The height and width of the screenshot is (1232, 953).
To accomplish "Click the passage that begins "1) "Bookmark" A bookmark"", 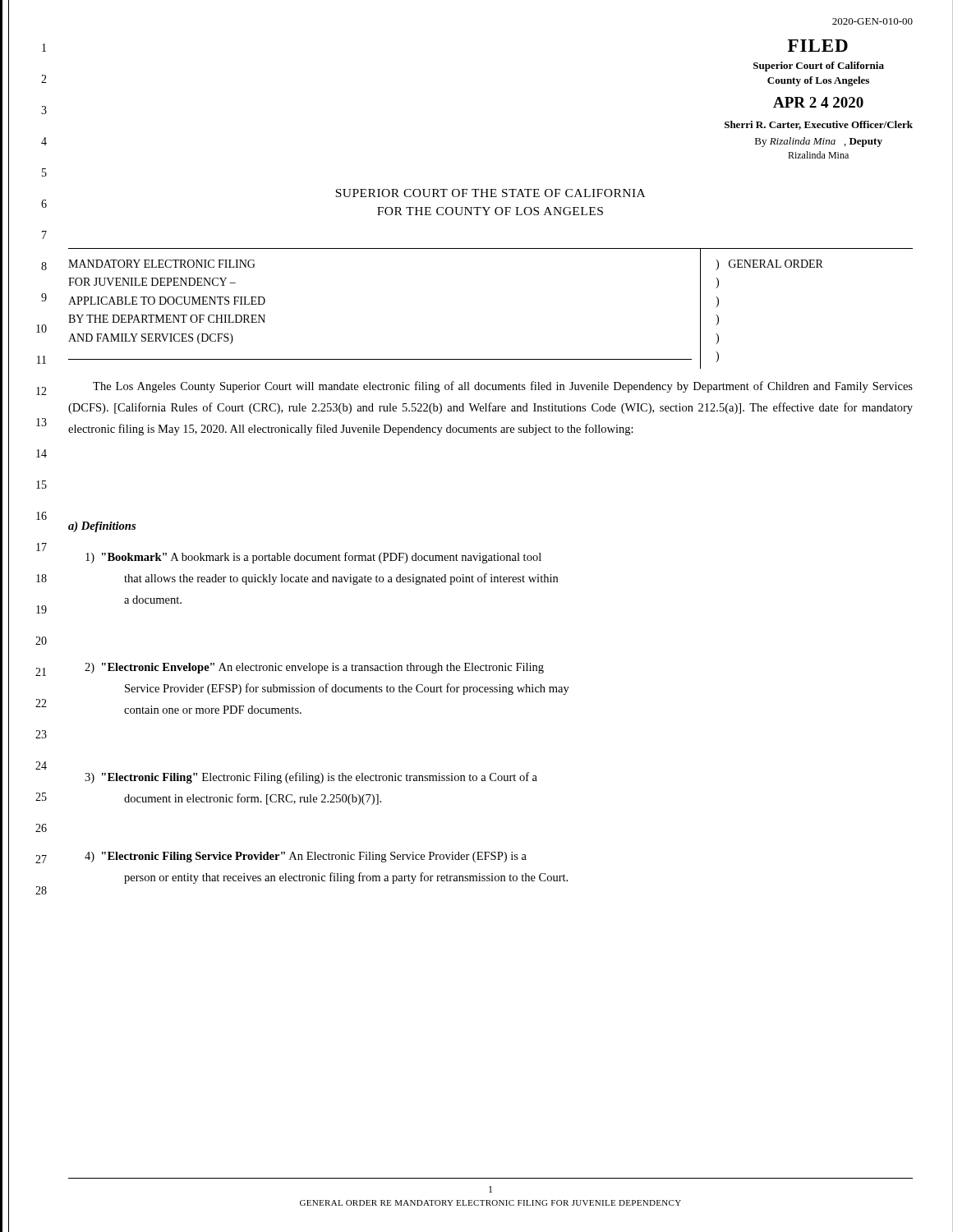I will coord(321,578).
